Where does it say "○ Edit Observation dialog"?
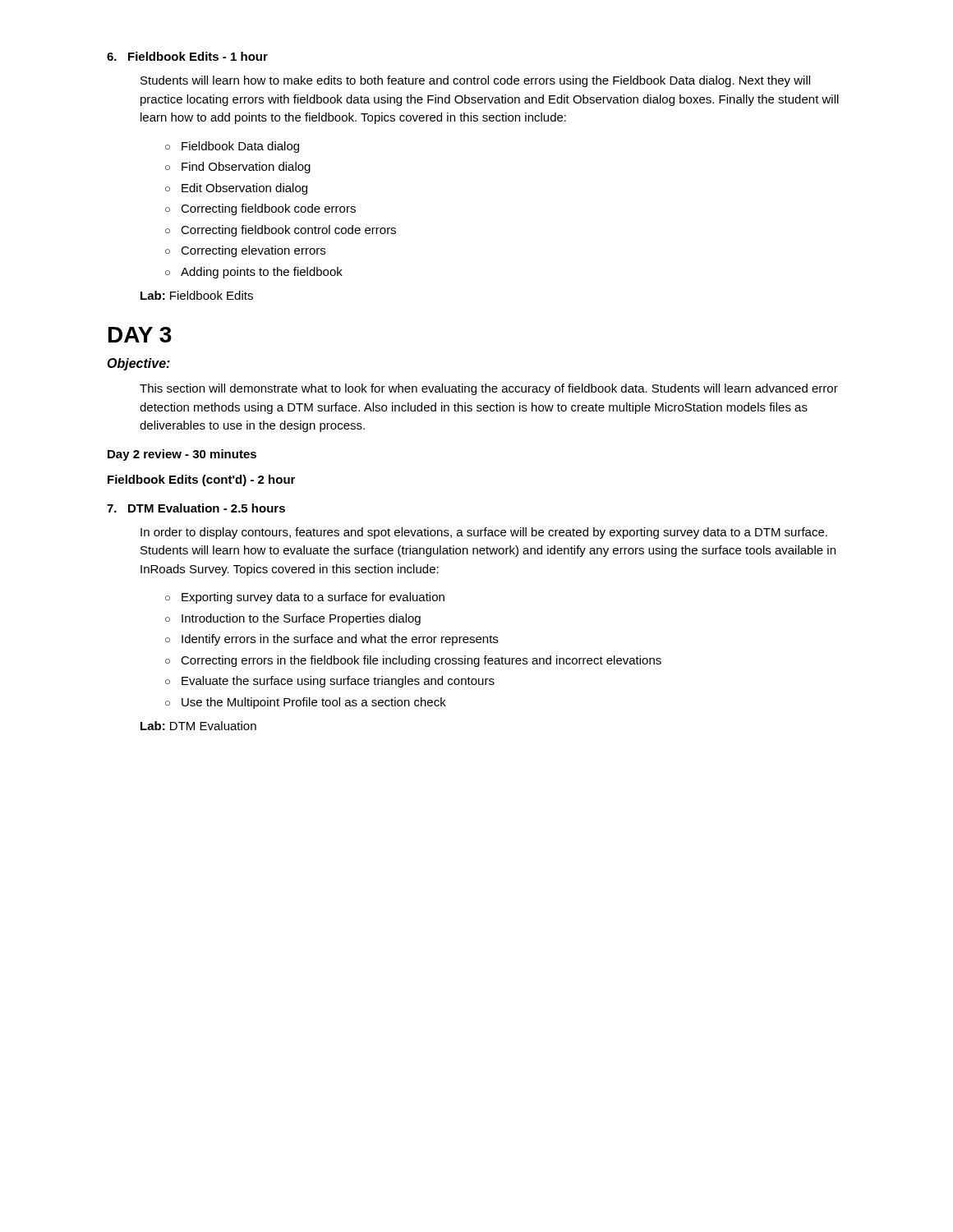 (x=236, y=189)
